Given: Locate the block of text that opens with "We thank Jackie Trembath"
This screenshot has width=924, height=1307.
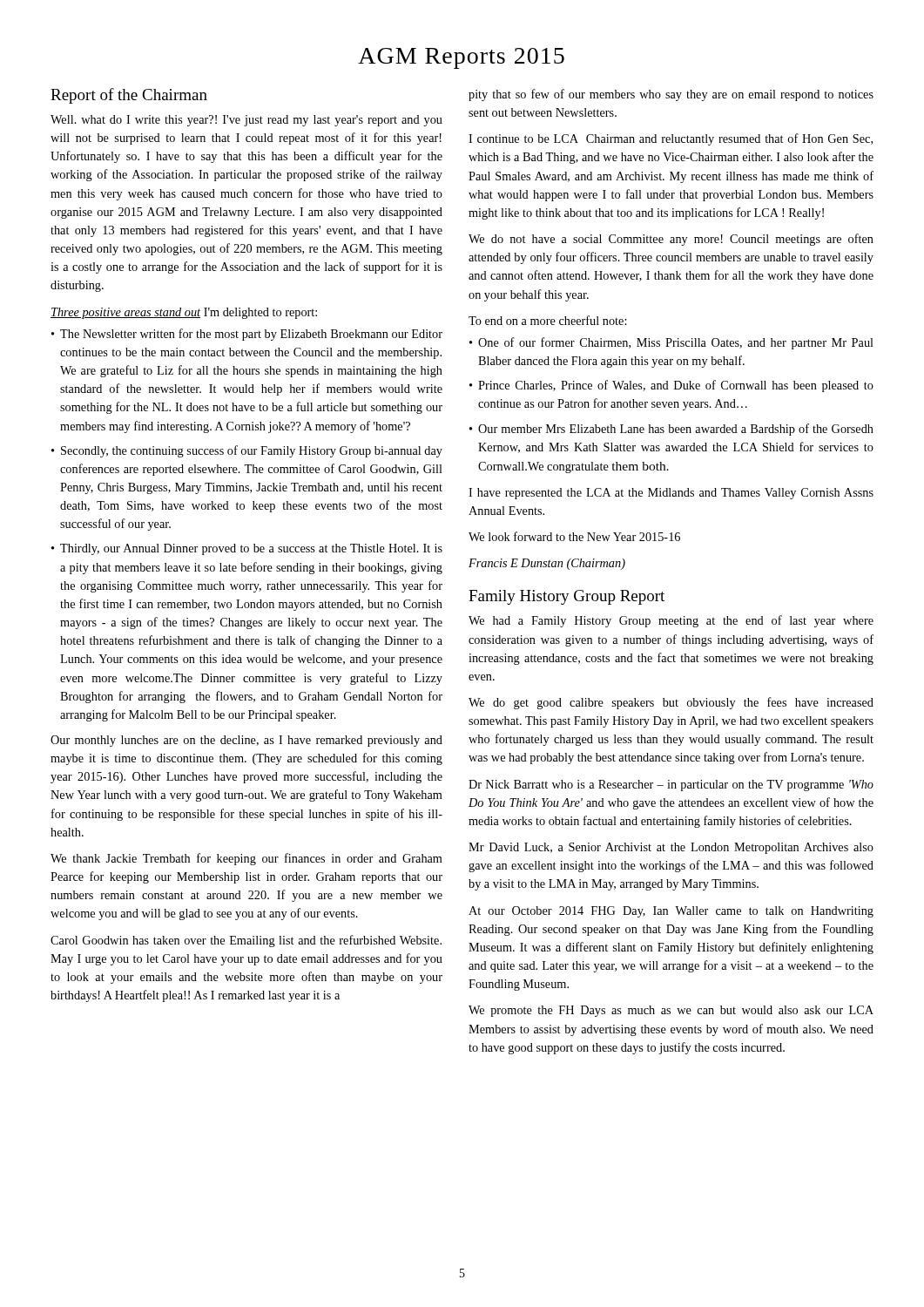Looking at the screenshot, I should (246, 886).
